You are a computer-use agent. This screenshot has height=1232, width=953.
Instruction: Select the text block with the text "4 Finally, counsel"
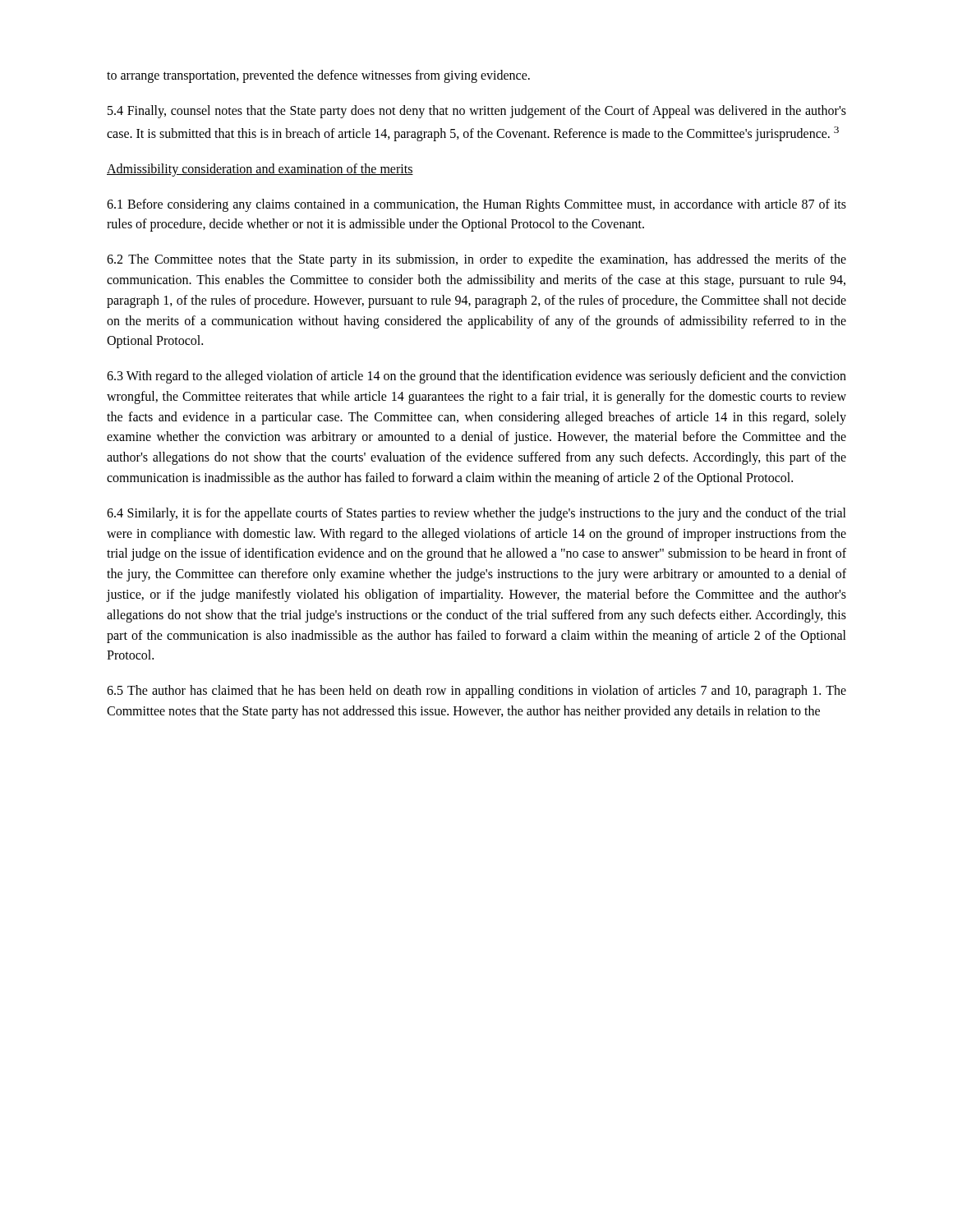pyautogui.click(x=476, y=122)
